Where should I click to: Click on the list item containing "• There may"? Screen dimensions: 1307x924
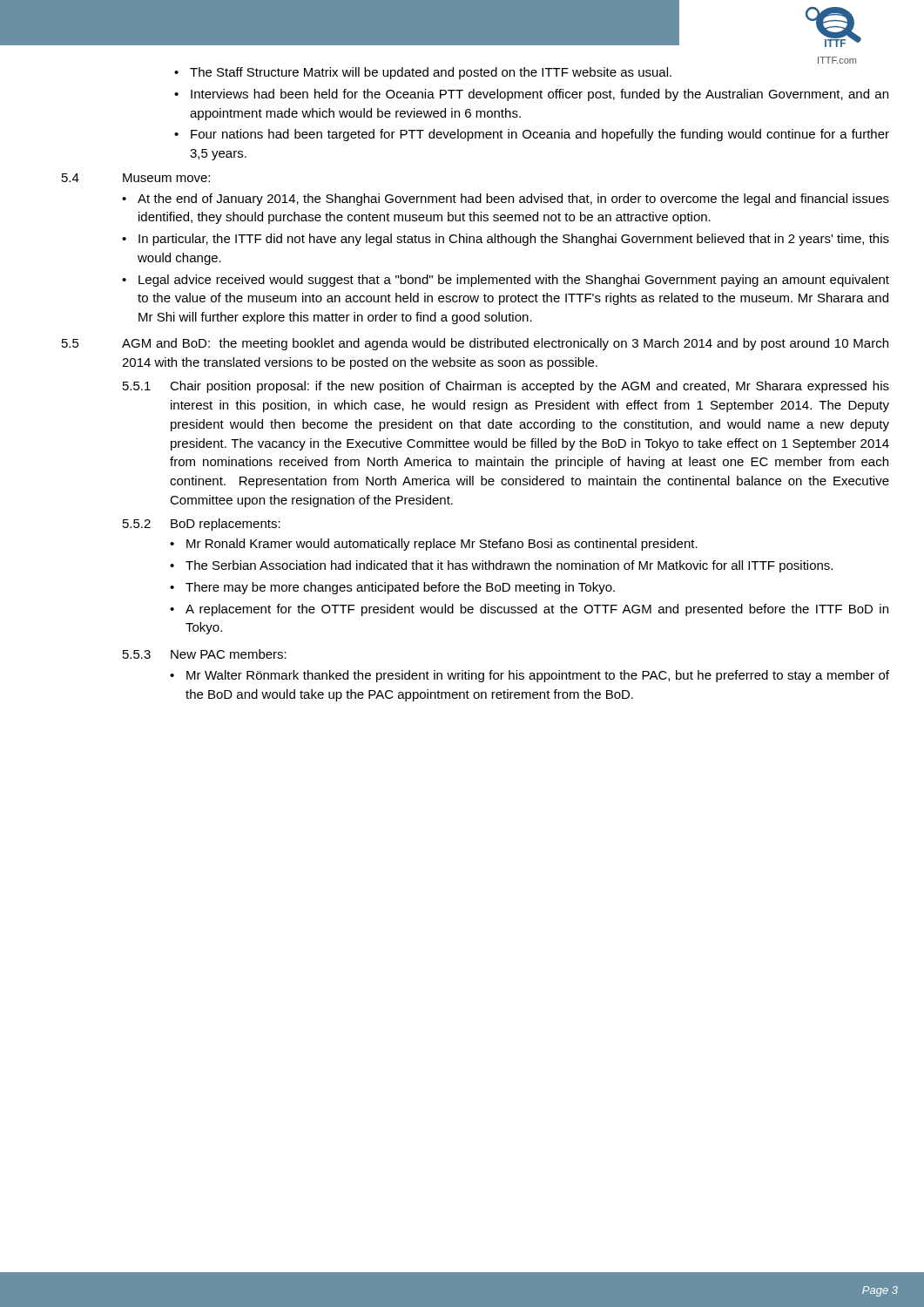529,587
